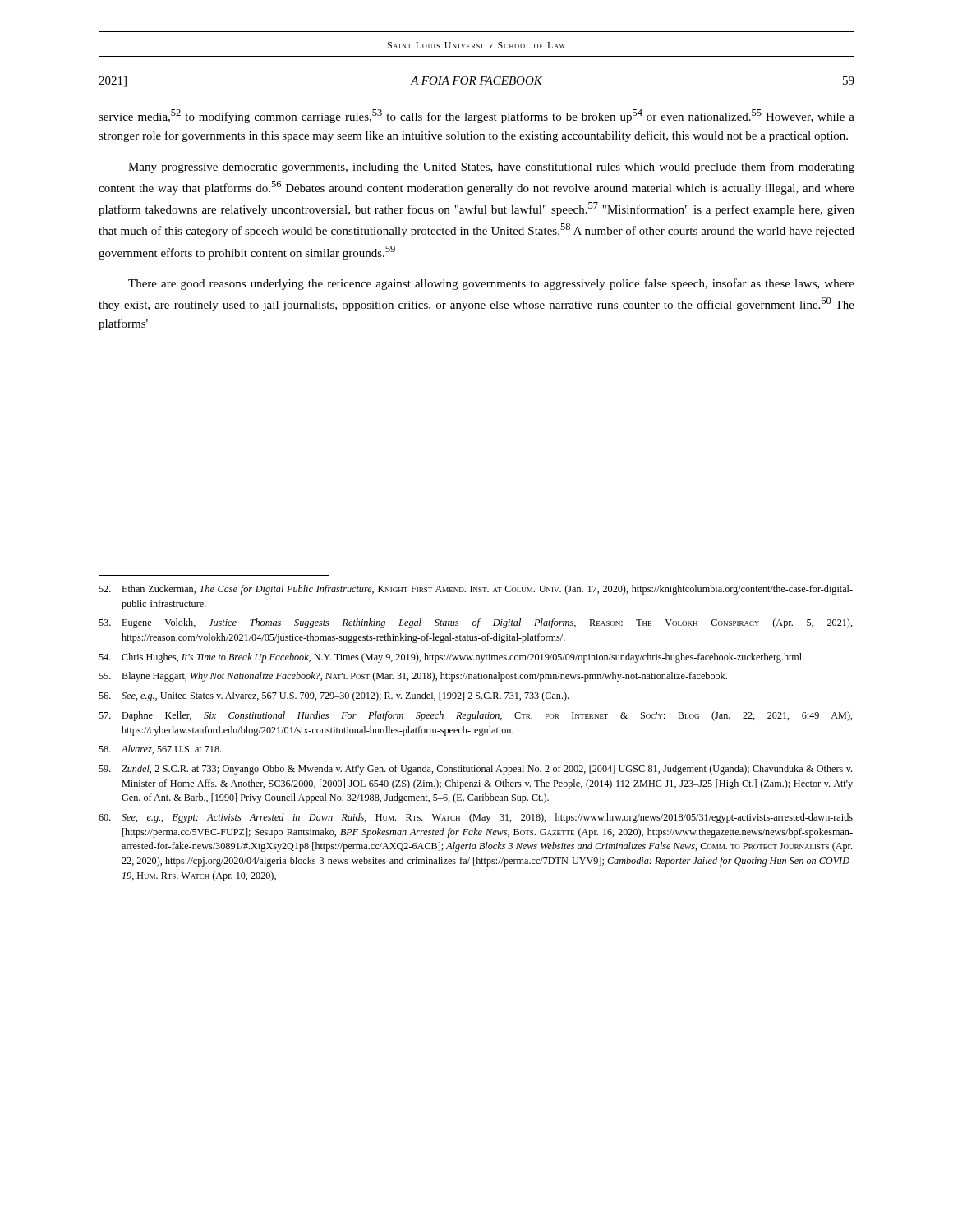Click on the text block with the text "There are good reasons underlying the reticence against"

pyautogui.click(x=476, y=304)
